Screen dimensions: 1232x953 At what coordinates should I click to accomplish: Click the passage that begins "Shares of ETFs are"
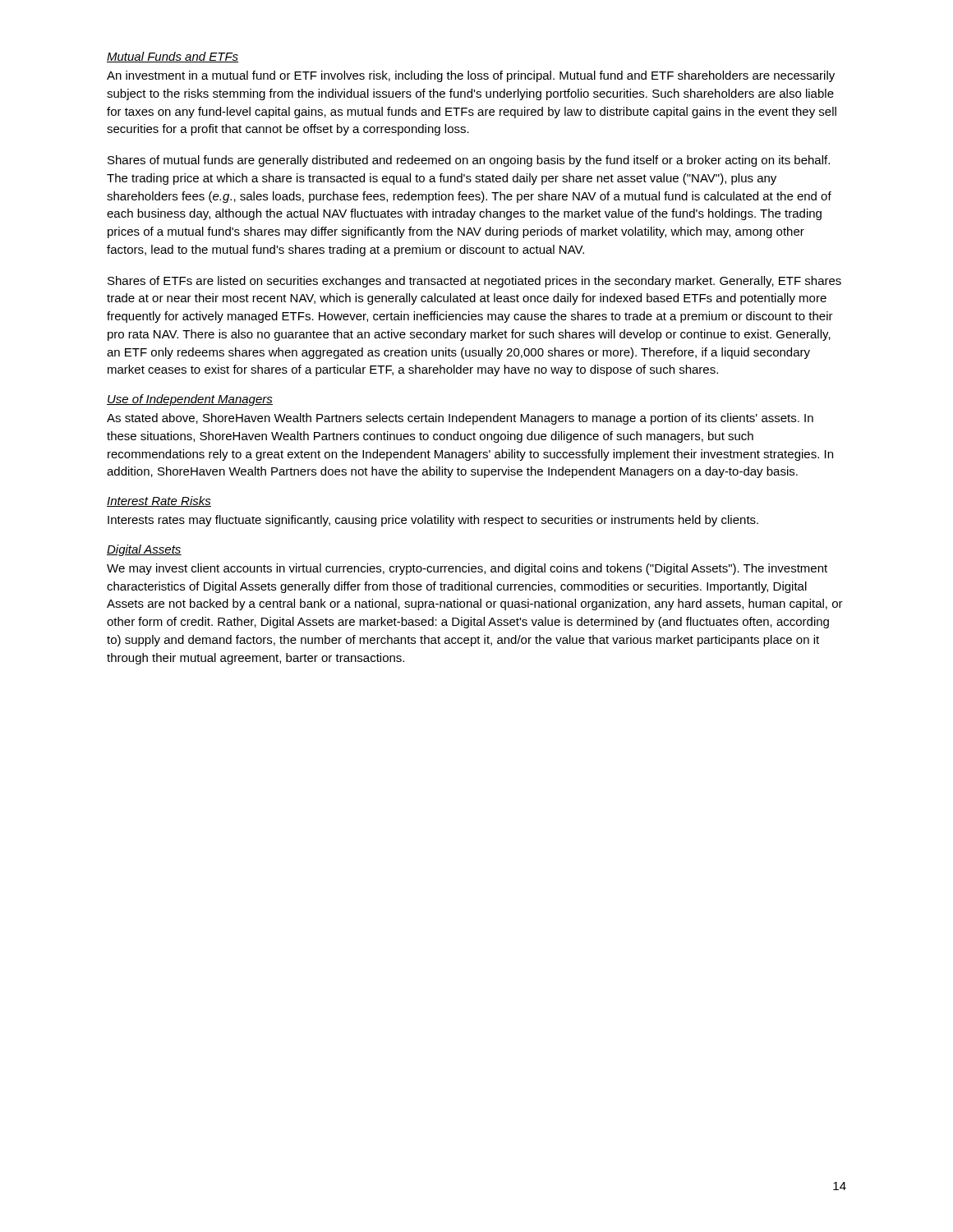pos(474,325)
